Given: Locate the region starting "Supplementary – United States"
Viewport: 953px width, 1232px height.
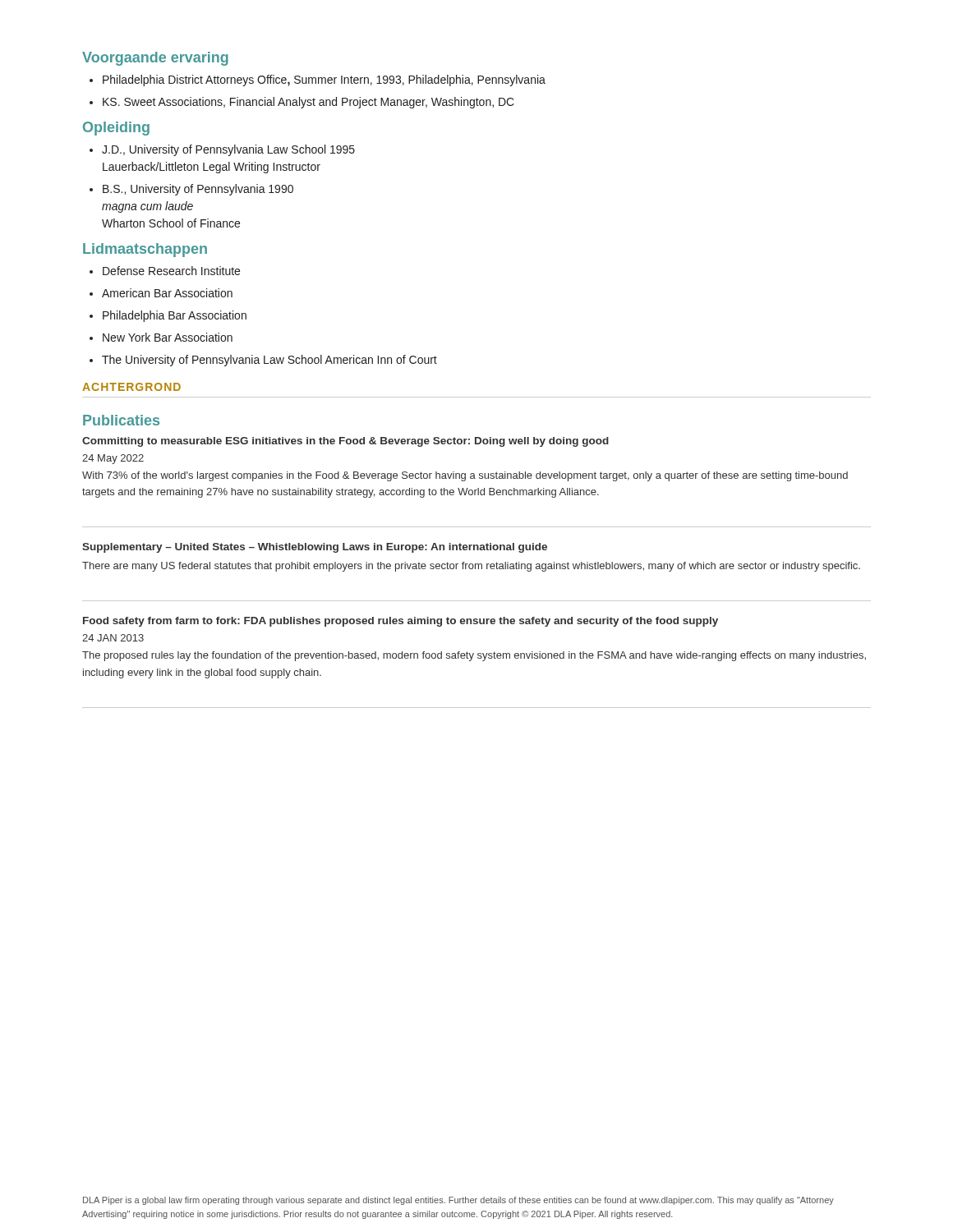Looking at the screenshot, I should [315, 547].
